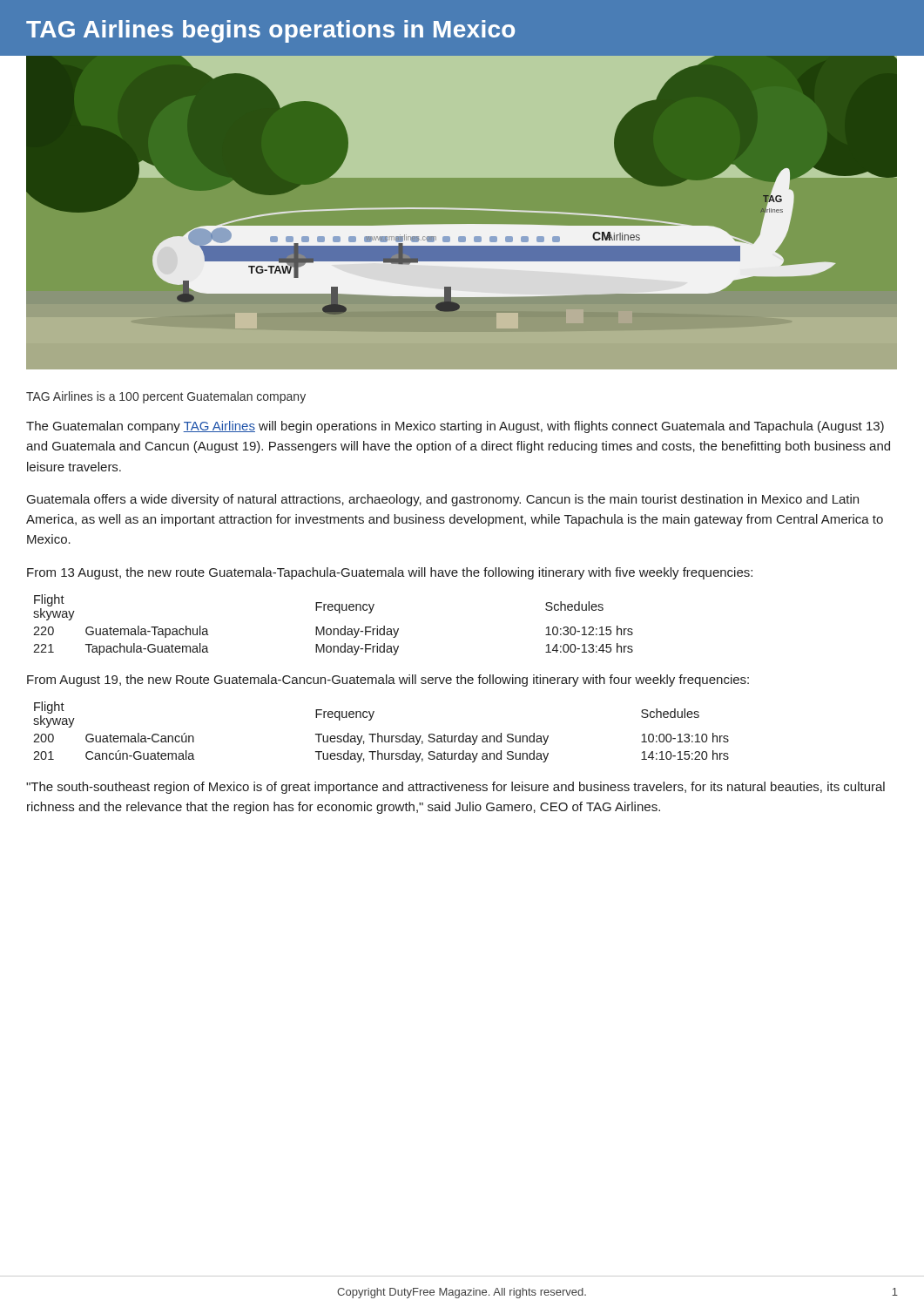The width and height of the screenshot is (924, 1307).
Task: Locate the text block that says "From 13 August, the"
Action: pos(390,572)
